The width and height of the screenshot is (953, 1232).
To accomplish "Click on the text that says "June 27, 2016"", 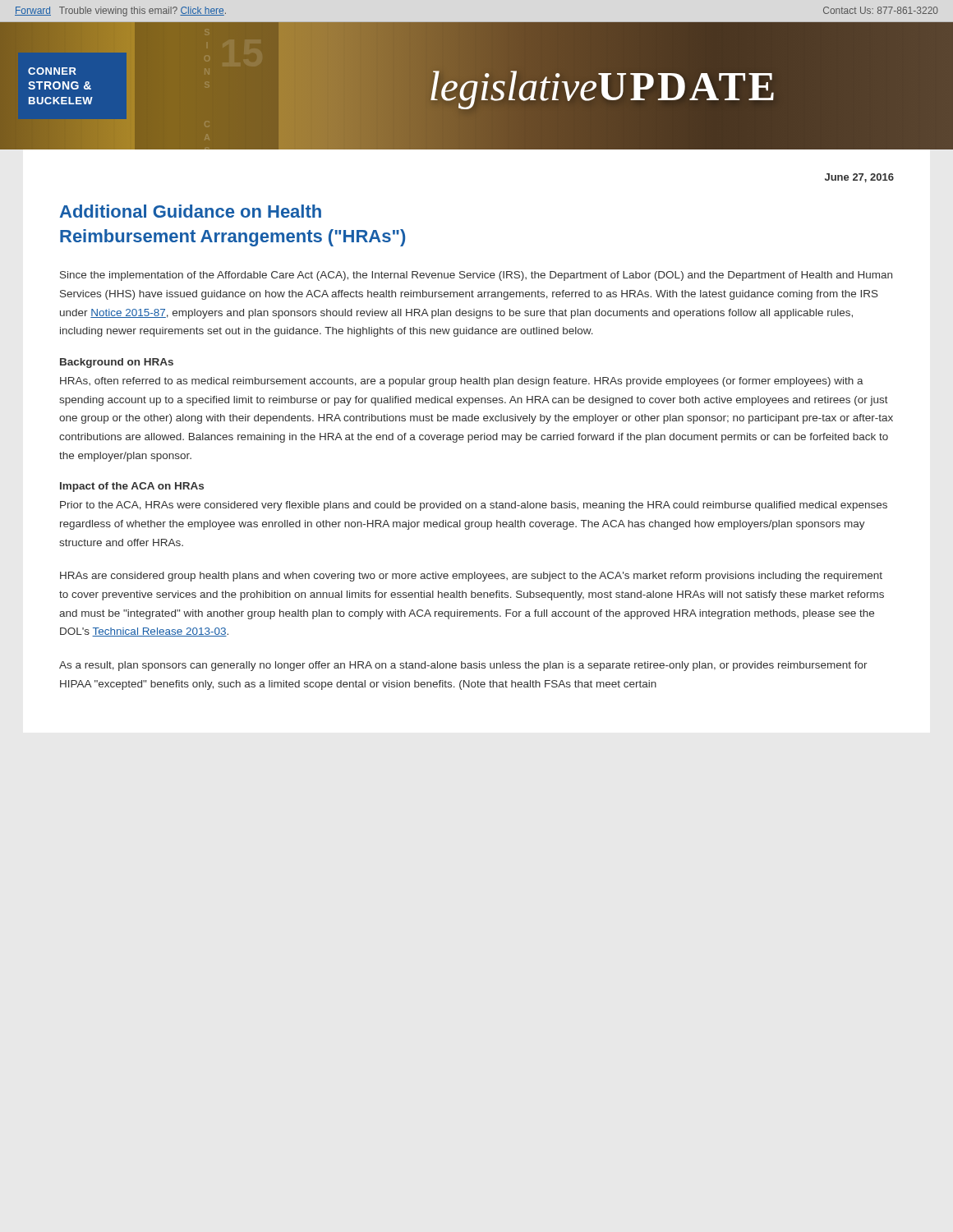I will [x=859, y=177].
